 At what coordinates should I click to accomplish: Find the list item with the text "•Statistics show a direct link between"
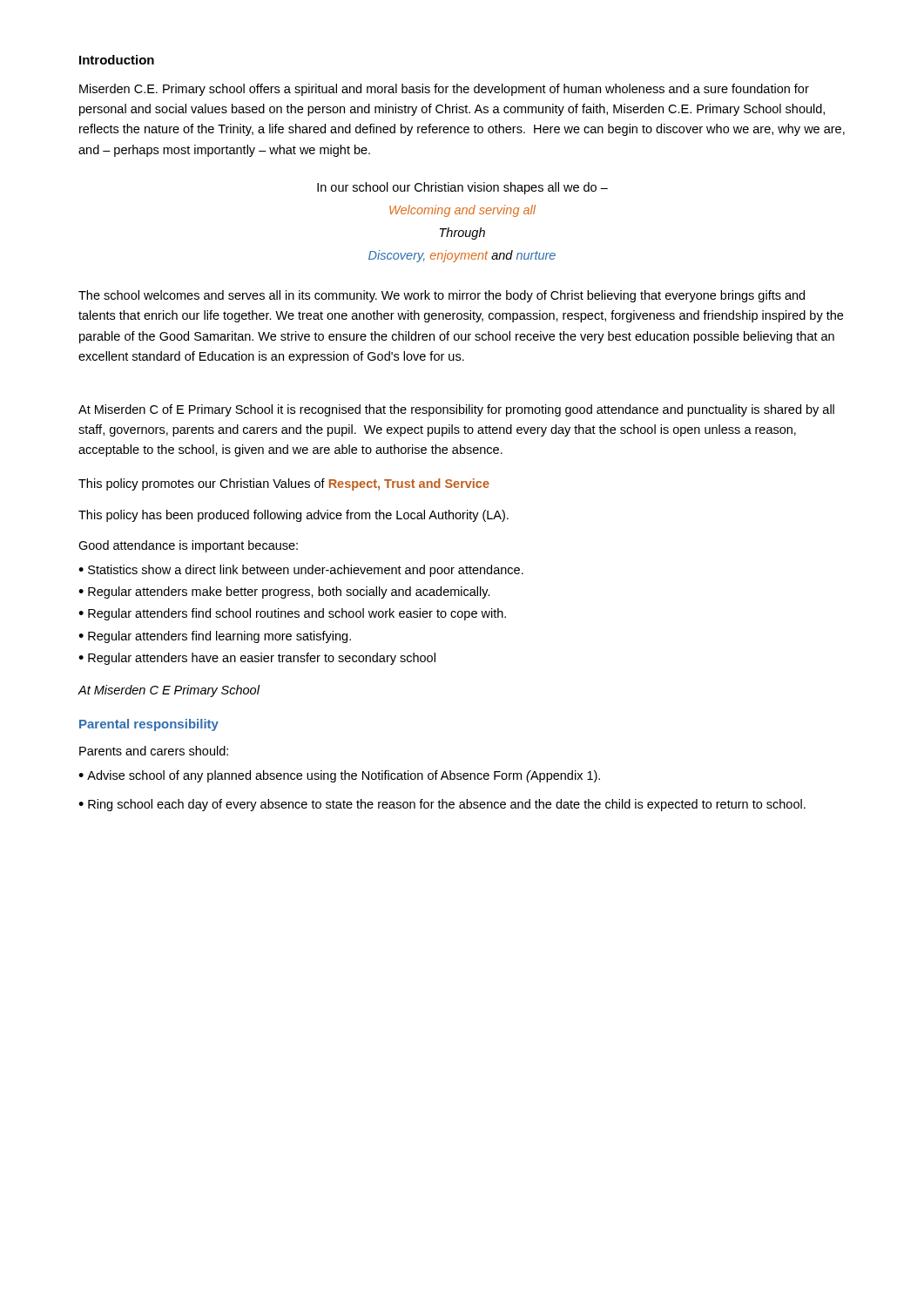pyautogui.click(x=301, y=570)
